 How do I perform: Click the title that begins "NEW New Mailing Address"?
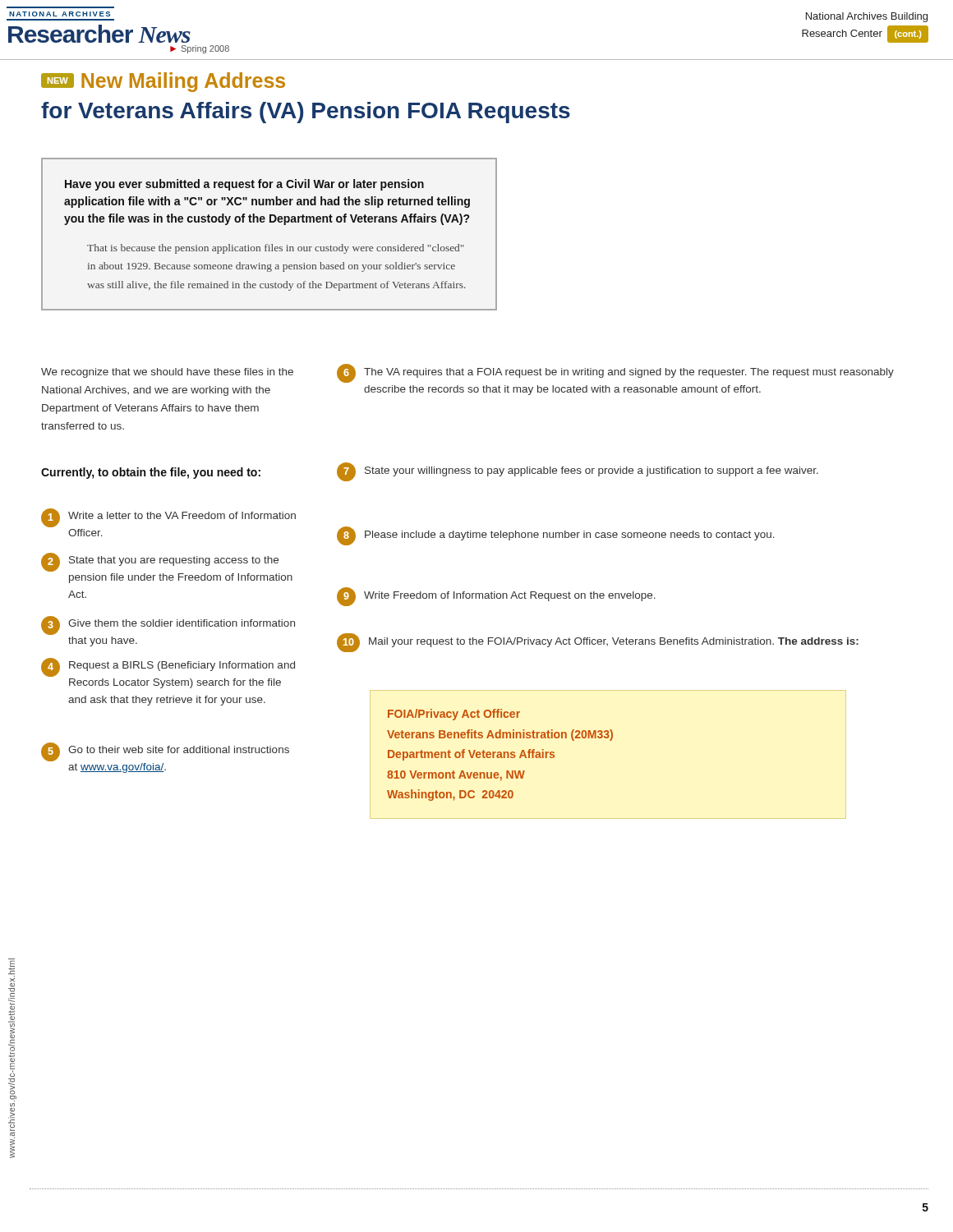pyautogui.click(x=476, y=96)
